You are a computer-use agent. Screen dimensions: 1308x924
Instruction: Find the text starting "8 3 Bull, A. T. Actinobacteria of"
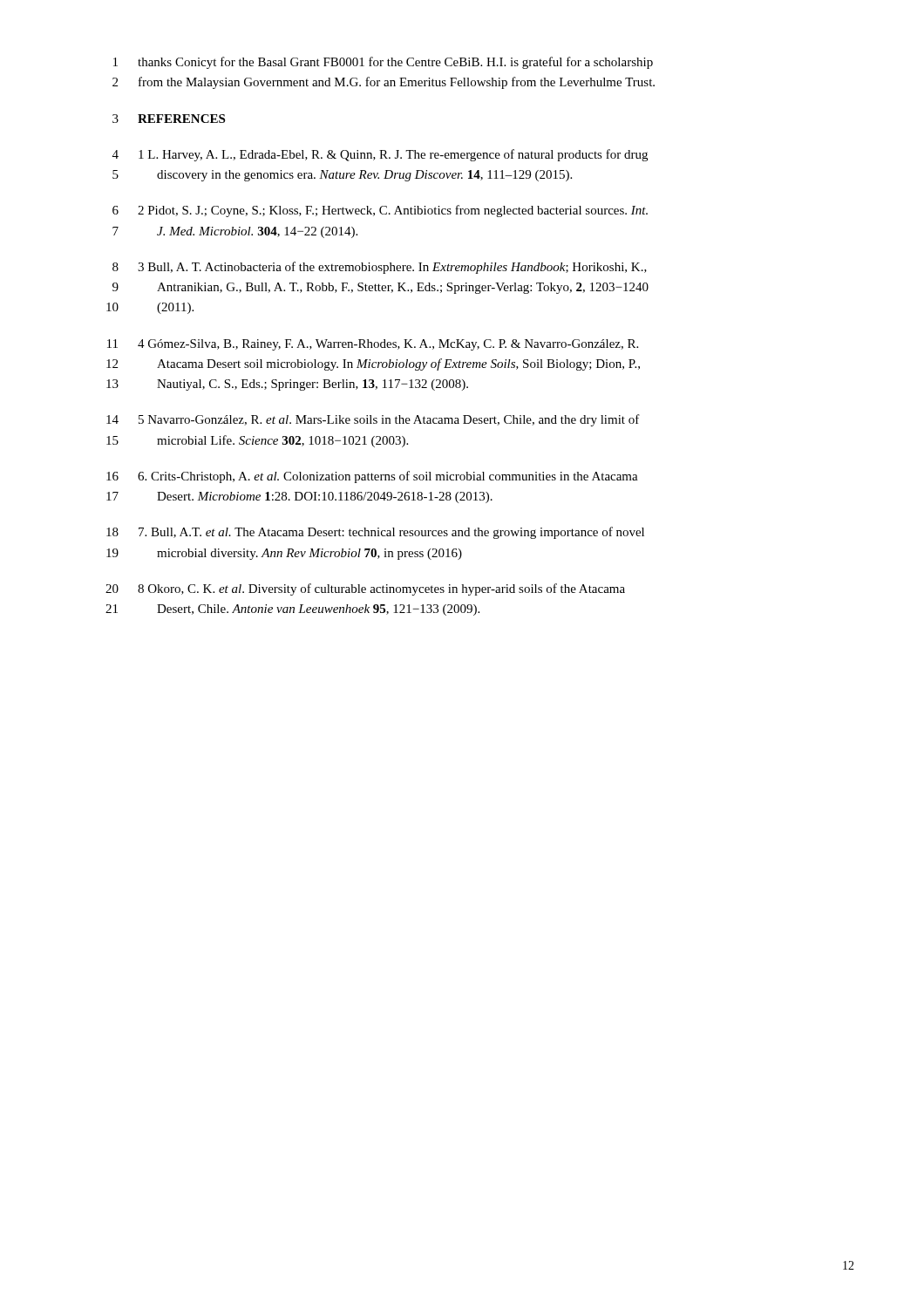[x=471, y=287]
